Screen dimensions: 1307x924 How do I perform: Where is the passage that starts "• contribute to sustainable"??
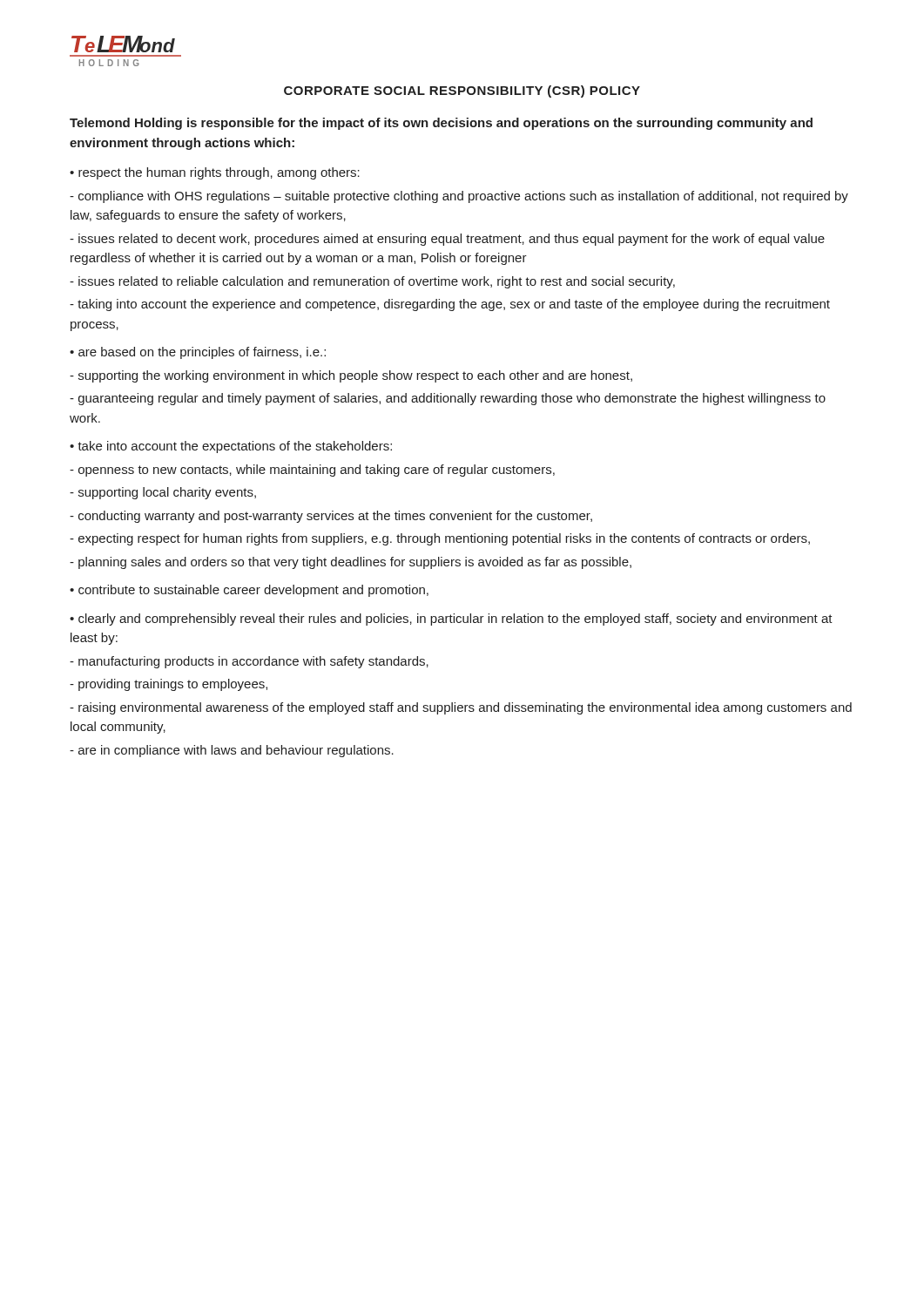pyautogui.click(x=250, y=589)
